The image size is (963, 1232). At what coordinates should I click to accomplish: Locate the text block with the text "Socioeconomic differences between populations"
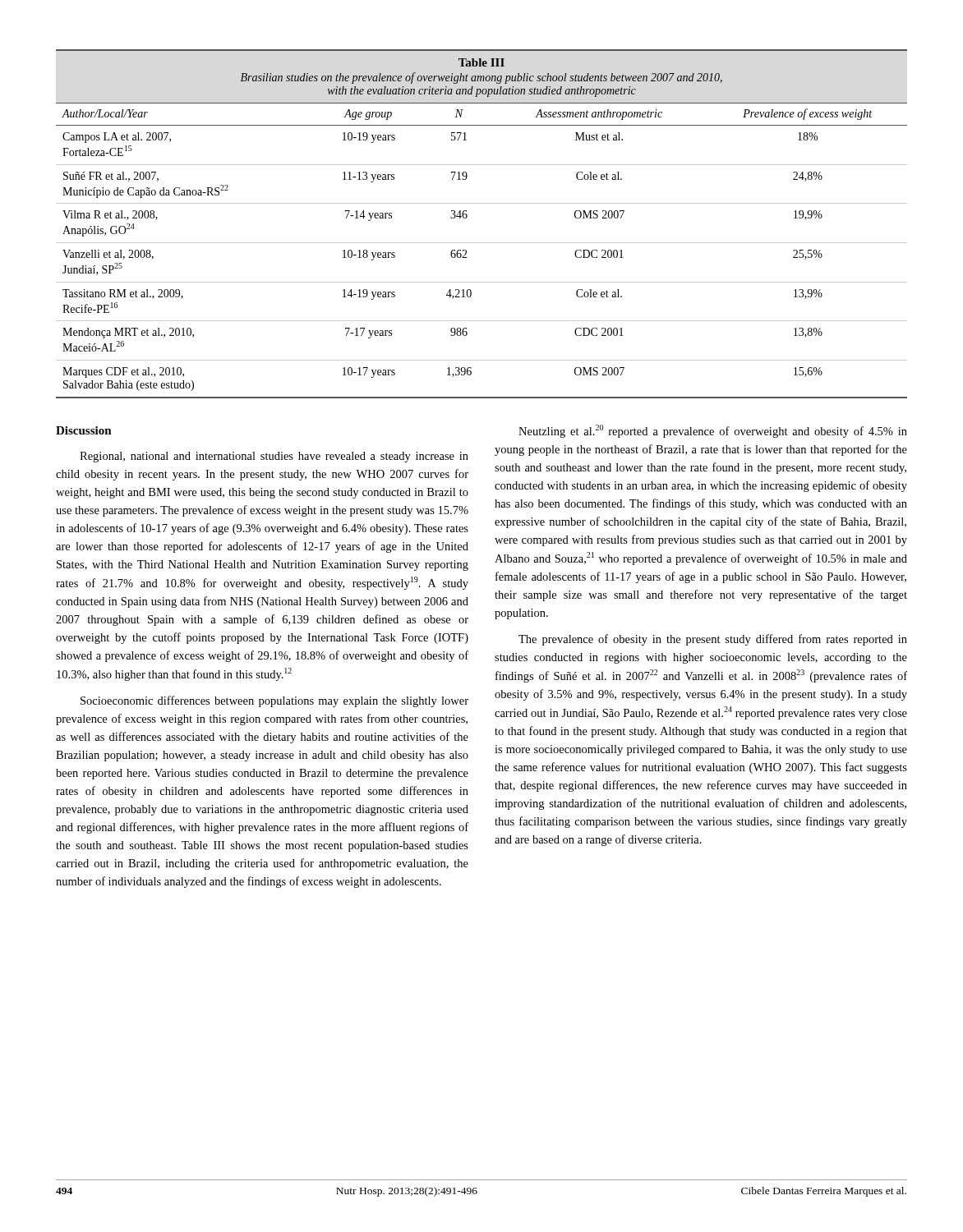262,791
